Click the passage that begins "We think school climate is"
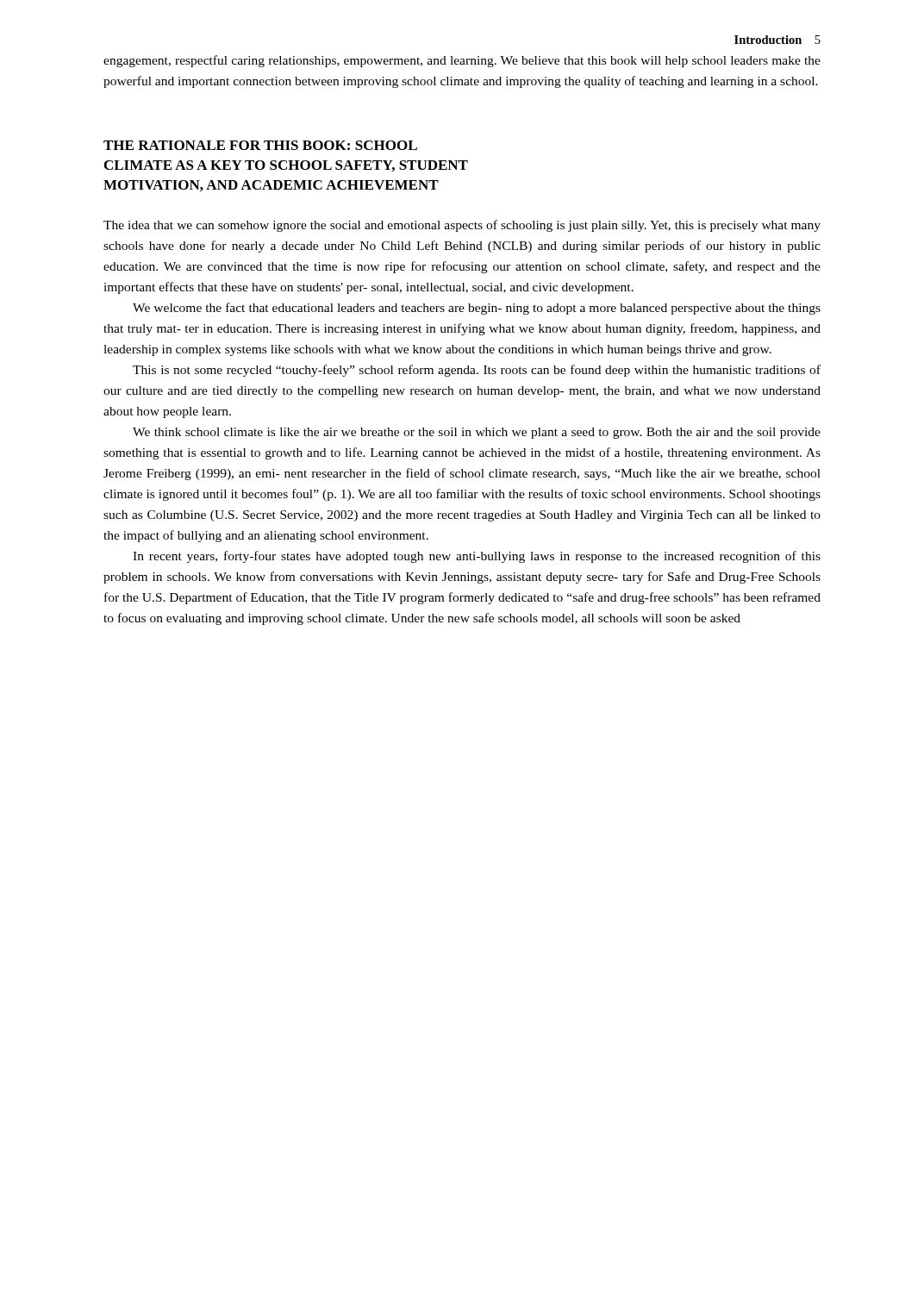The width and height of the screenshot is (924, 1293). pos(462,484)
